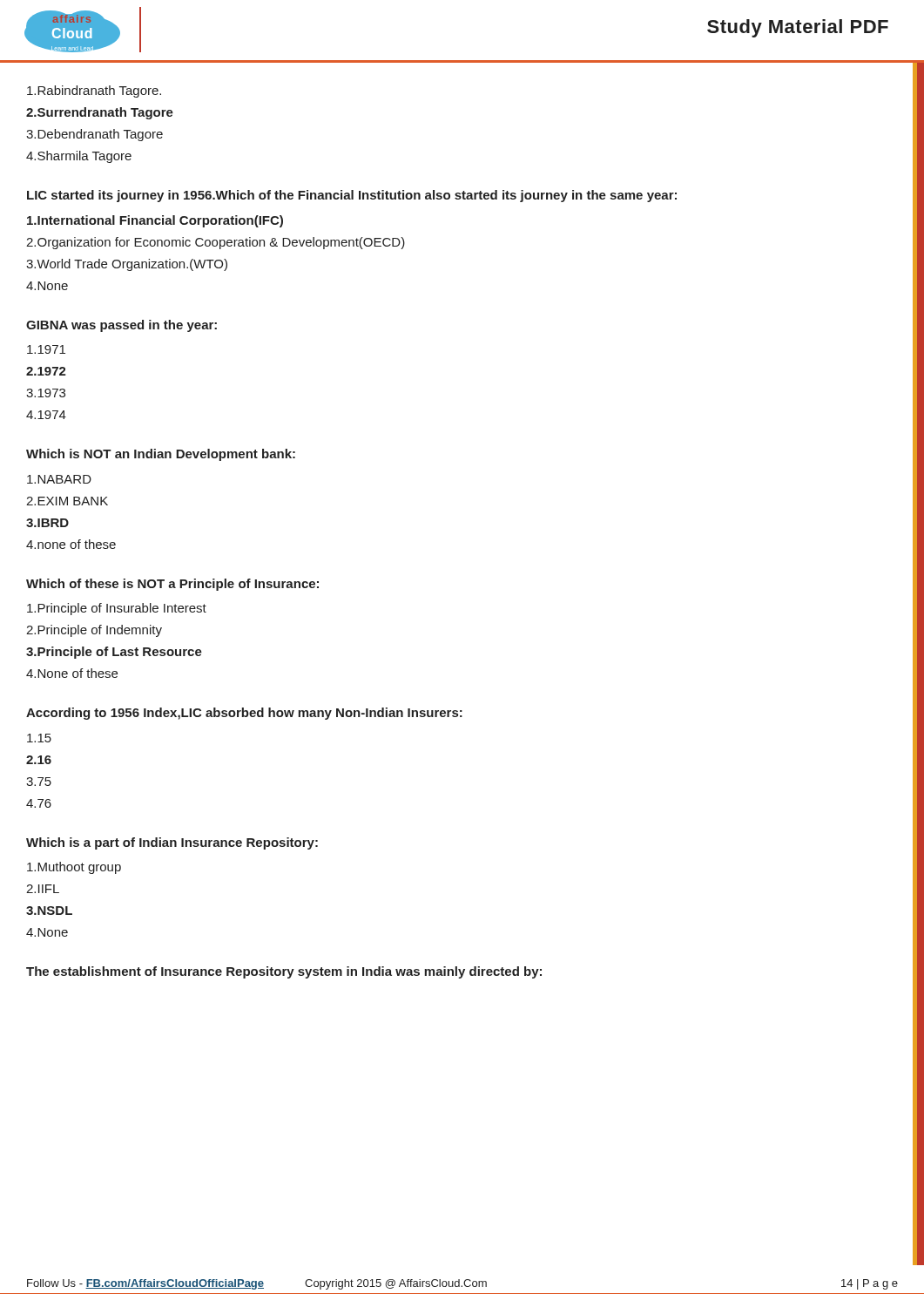The image size is (924, 1307).
Task: Point to the region starting "3.Debendranath Tagore"
Action: click(95, 134)
